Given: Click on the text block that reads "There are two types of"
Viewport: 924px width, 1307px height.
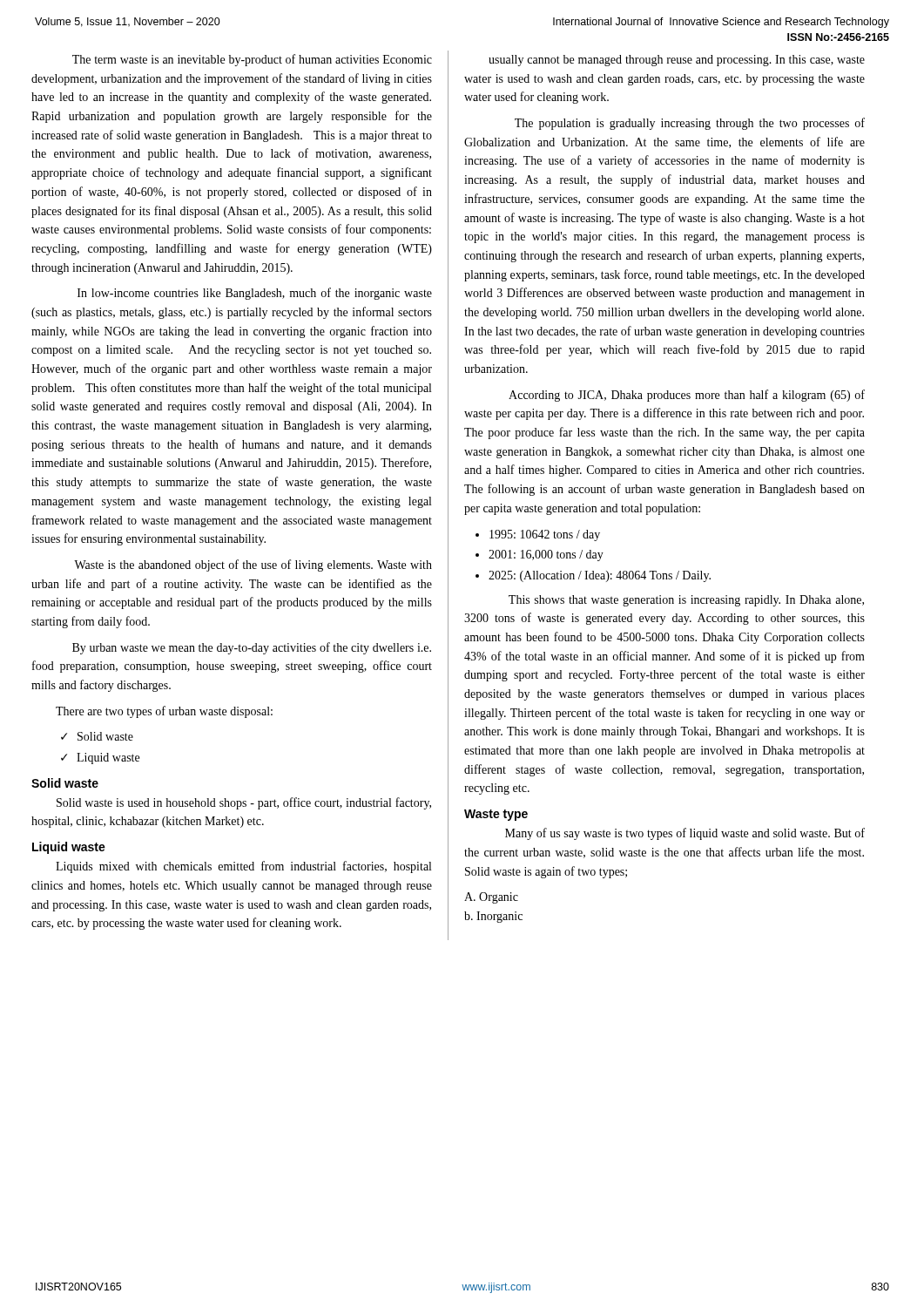Looking at the screenshot, I should (x=232, y=711).
